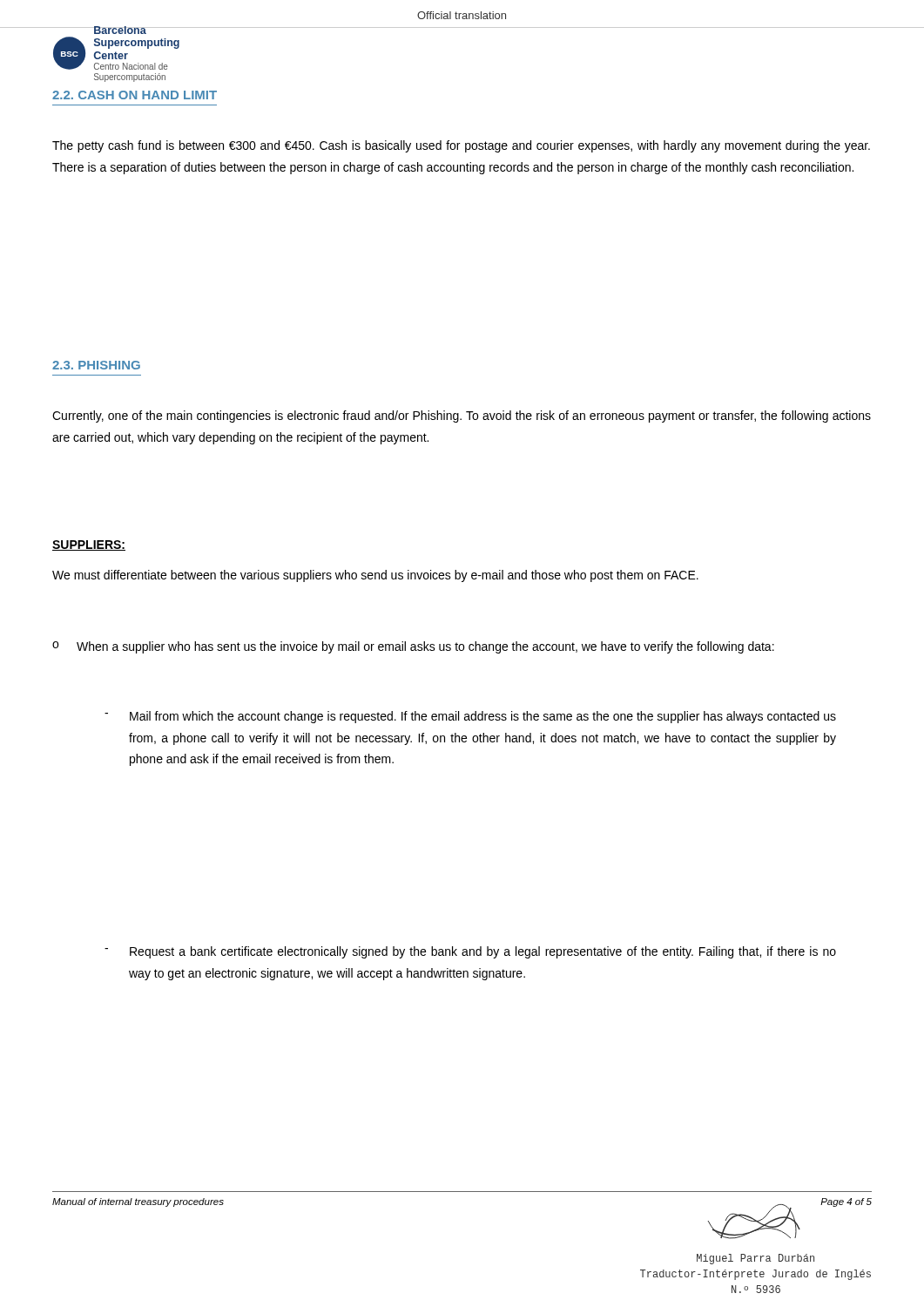Locate the element starting "Miguel Parra Durbán Traductor-Intérprete Jurado de Inglés N.º"

click(x=756, y=1246)
